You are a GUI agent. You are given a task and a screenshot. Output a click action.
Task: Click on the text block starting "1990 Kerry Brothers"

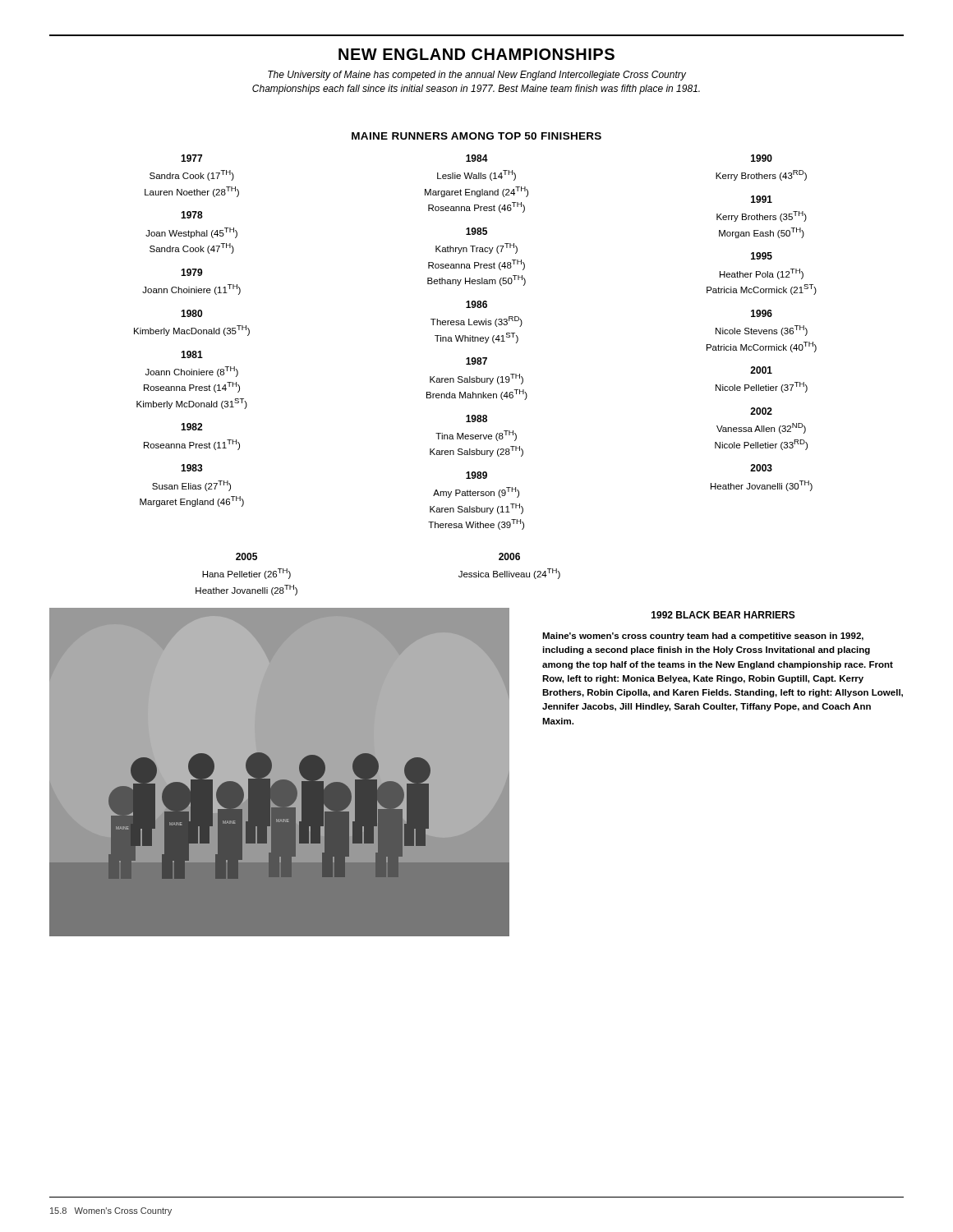[761, 322]
